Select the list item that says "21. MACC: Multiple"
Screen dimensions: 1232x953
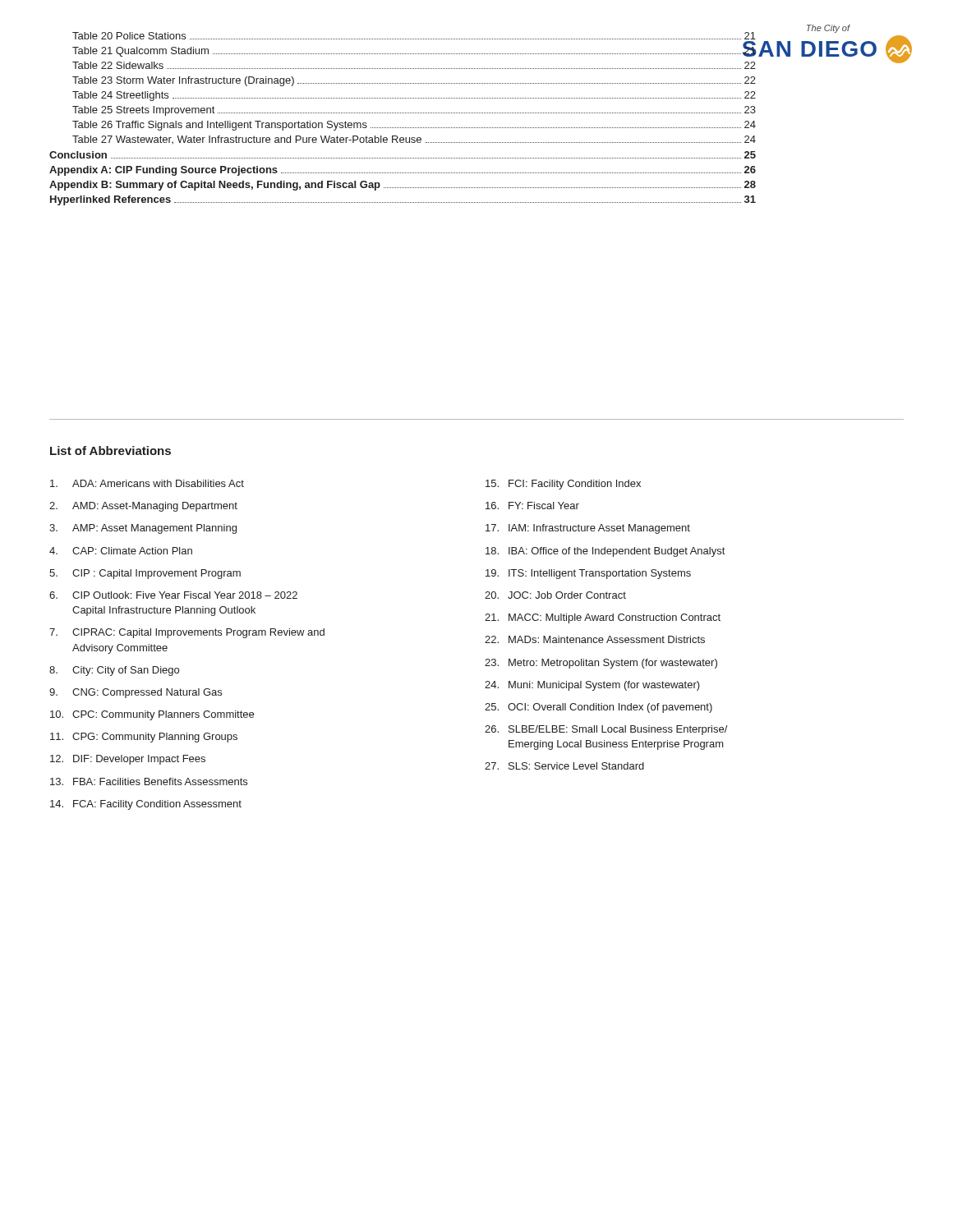(686, 618)
